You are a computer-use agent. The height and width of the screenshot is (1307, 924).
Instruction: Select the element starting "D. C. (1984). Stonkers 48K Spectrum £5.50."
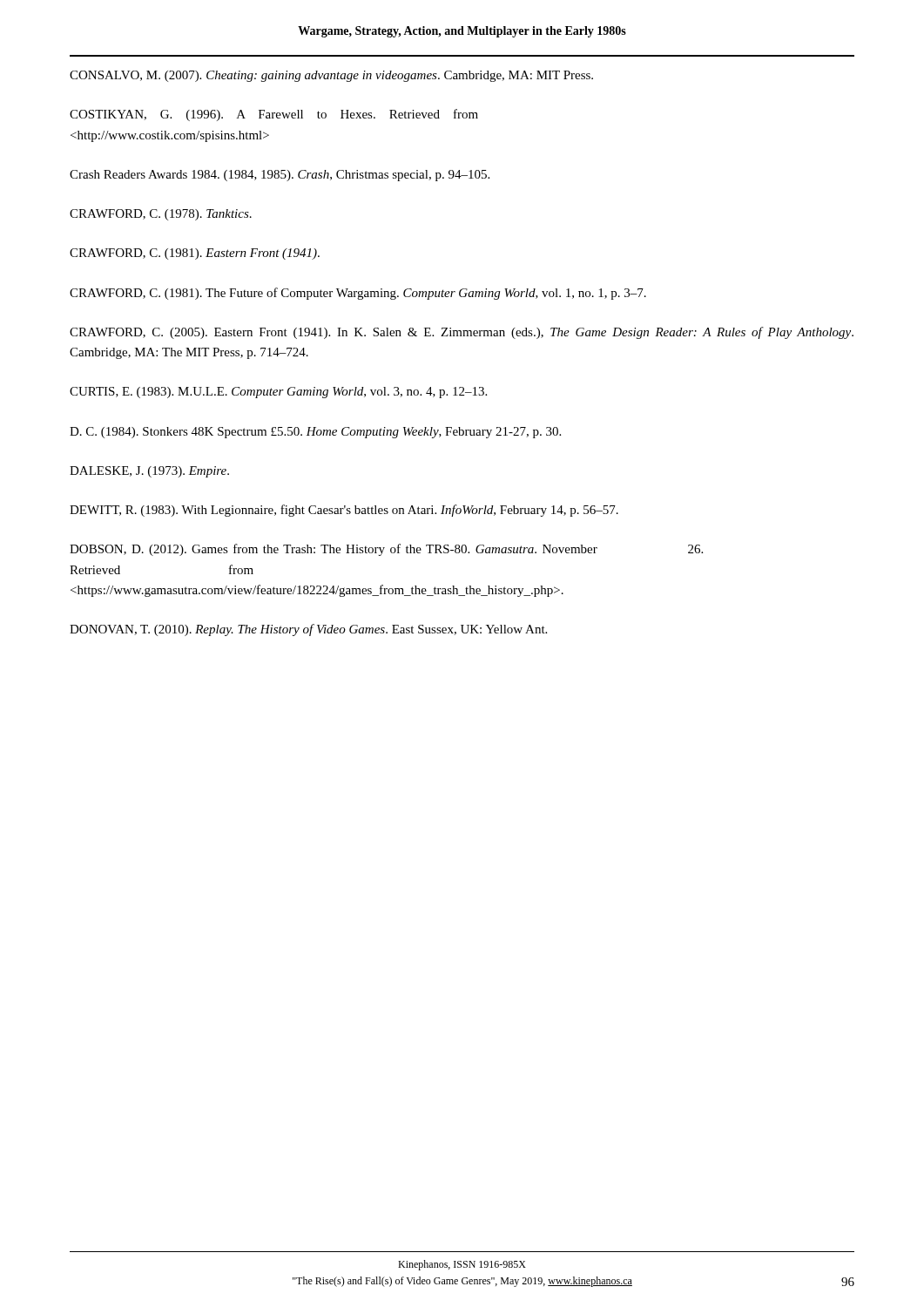316,431
